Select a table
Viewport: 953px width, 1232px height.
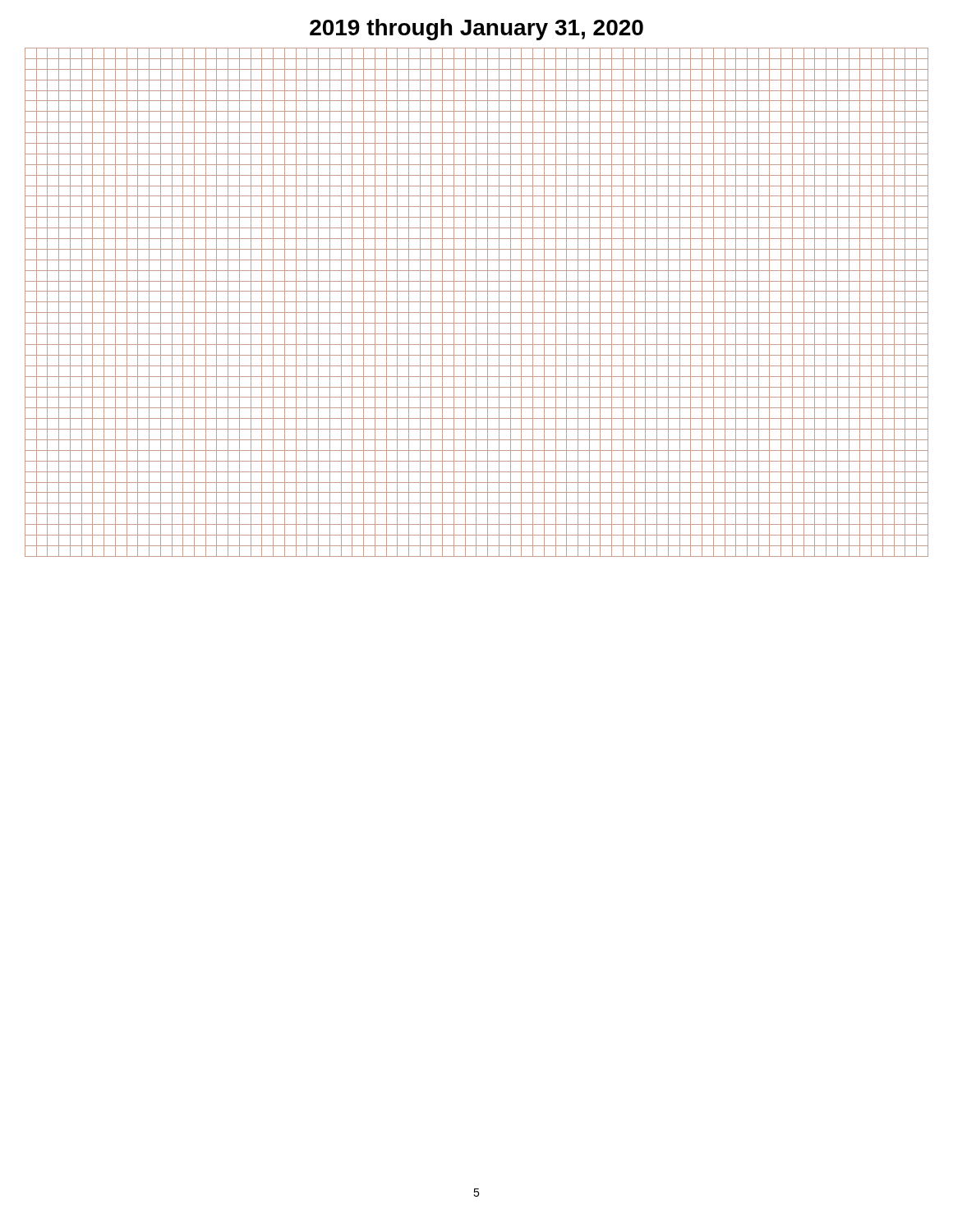point(476,302)
